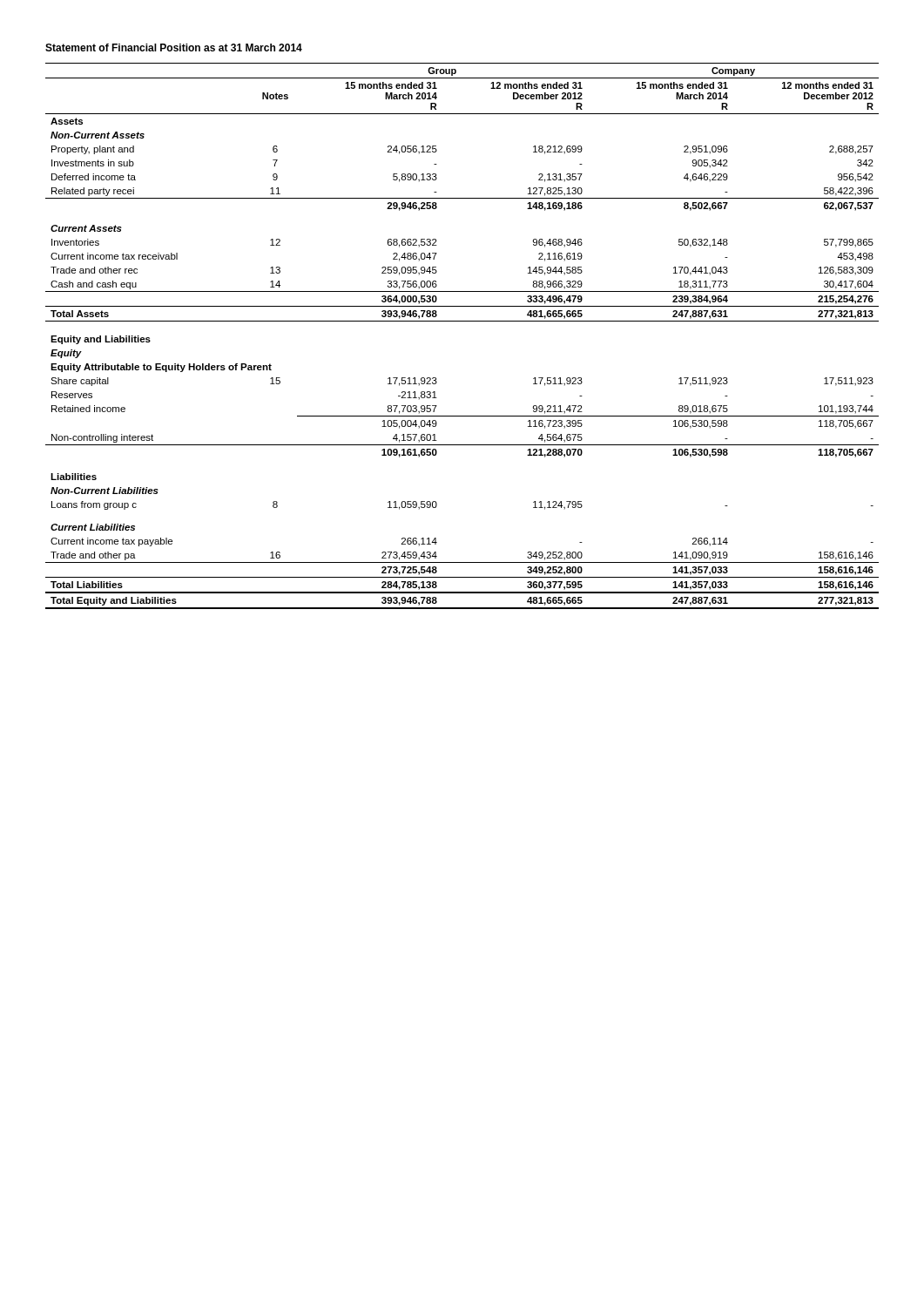Click the table
Viewport: 924px width, 1307px height.
462,336
